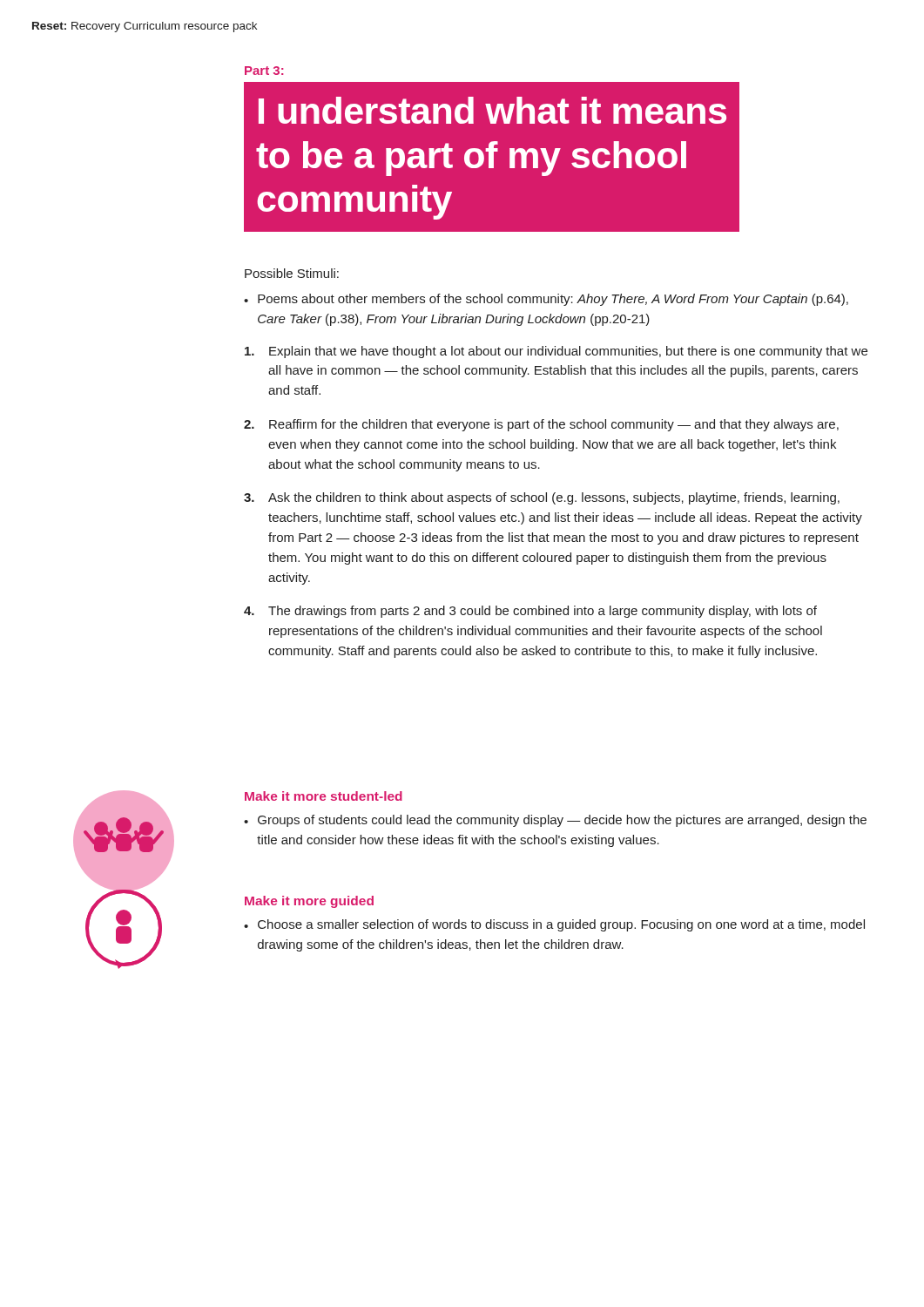
Task: Locate the passage starting "Explain that we have thought"
Action: tap(557, 371)
